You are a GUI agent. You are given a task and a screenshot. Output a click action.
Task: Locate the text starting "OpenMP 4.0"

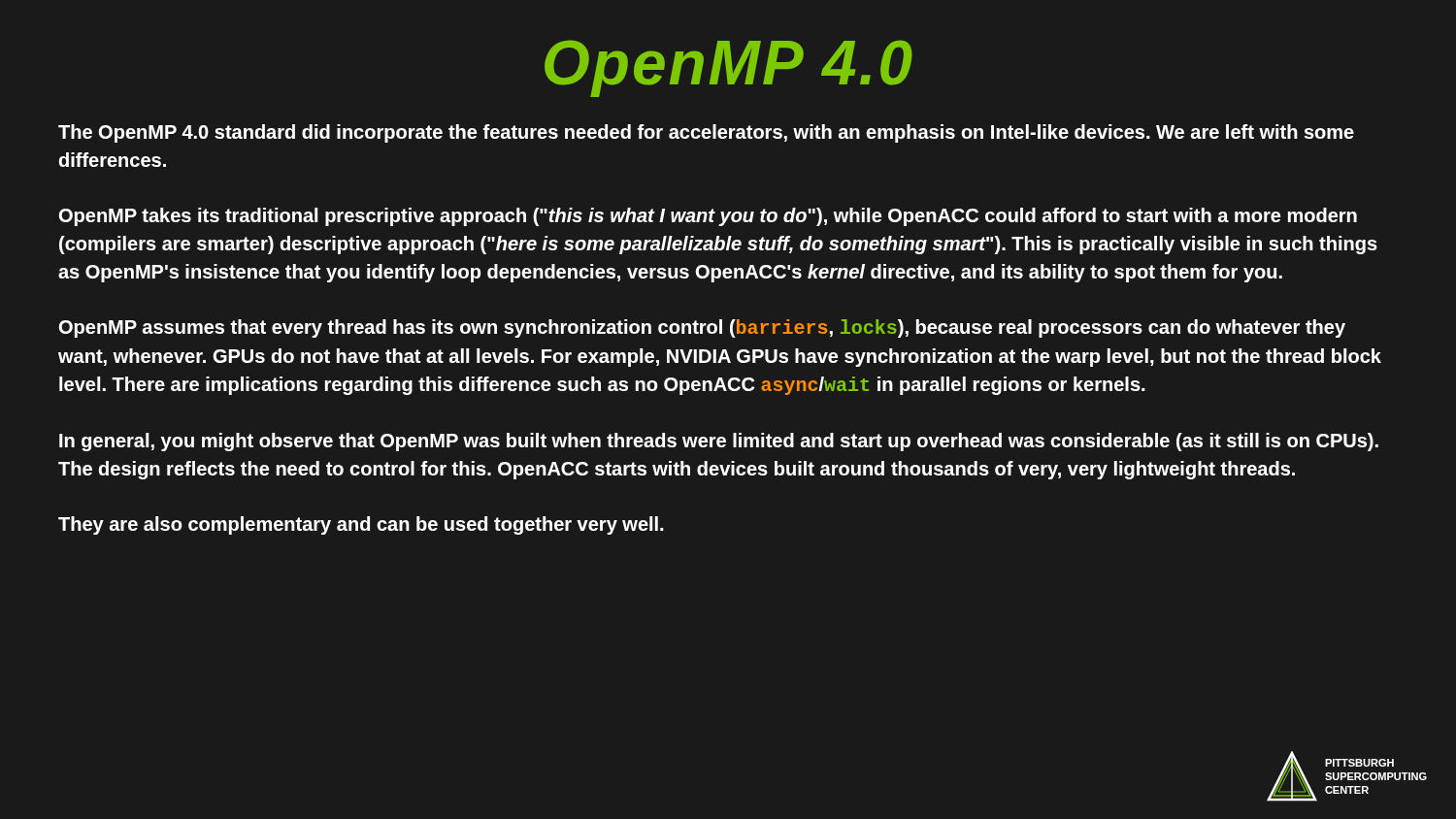click(x=728, y=63)
